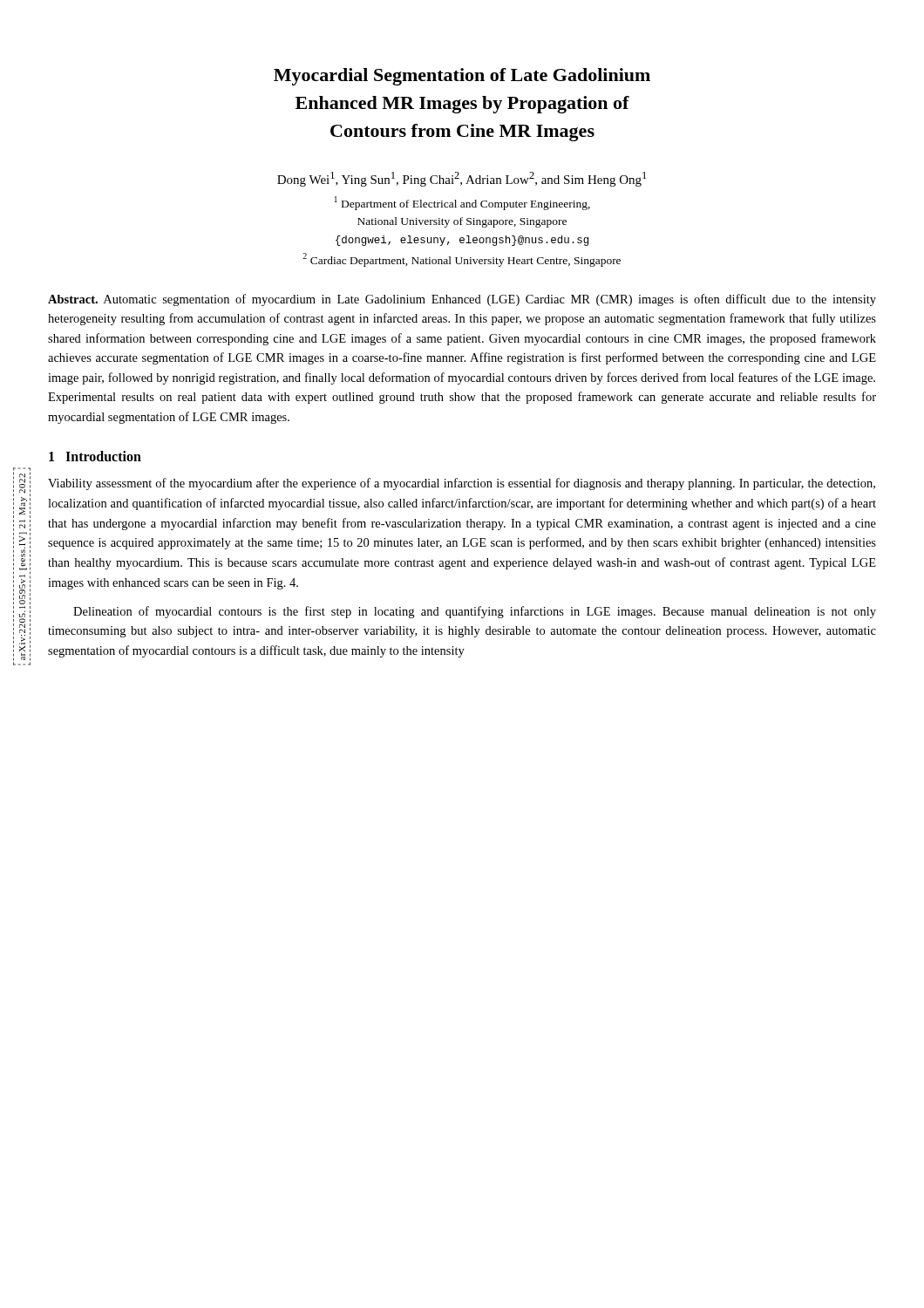The image size is (924, 1308).
Task: Locate the text "1 Introduction"
Action: (x=95, y=457)
